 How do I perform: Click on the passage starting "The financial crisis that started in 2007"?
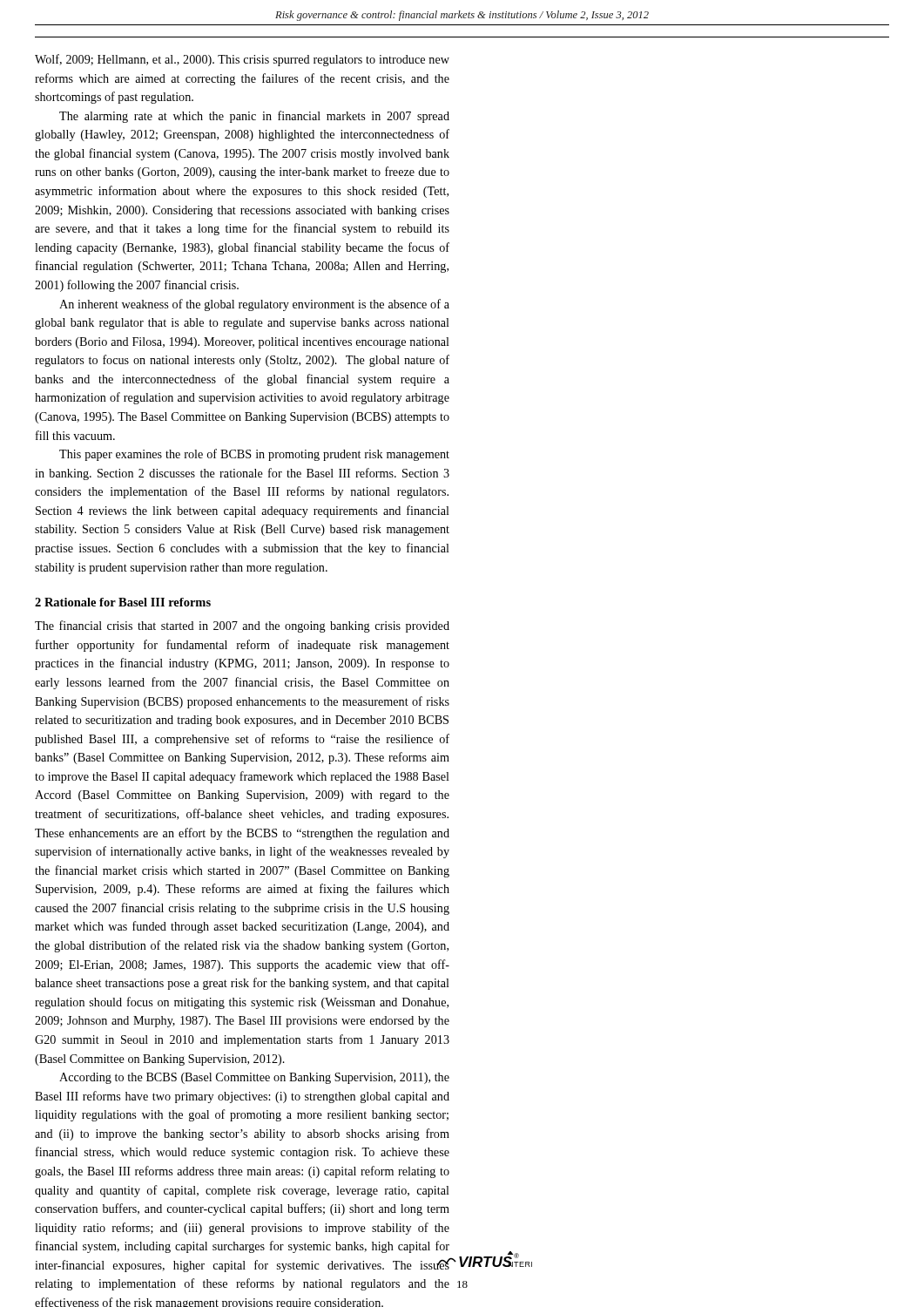click(242, 962)
